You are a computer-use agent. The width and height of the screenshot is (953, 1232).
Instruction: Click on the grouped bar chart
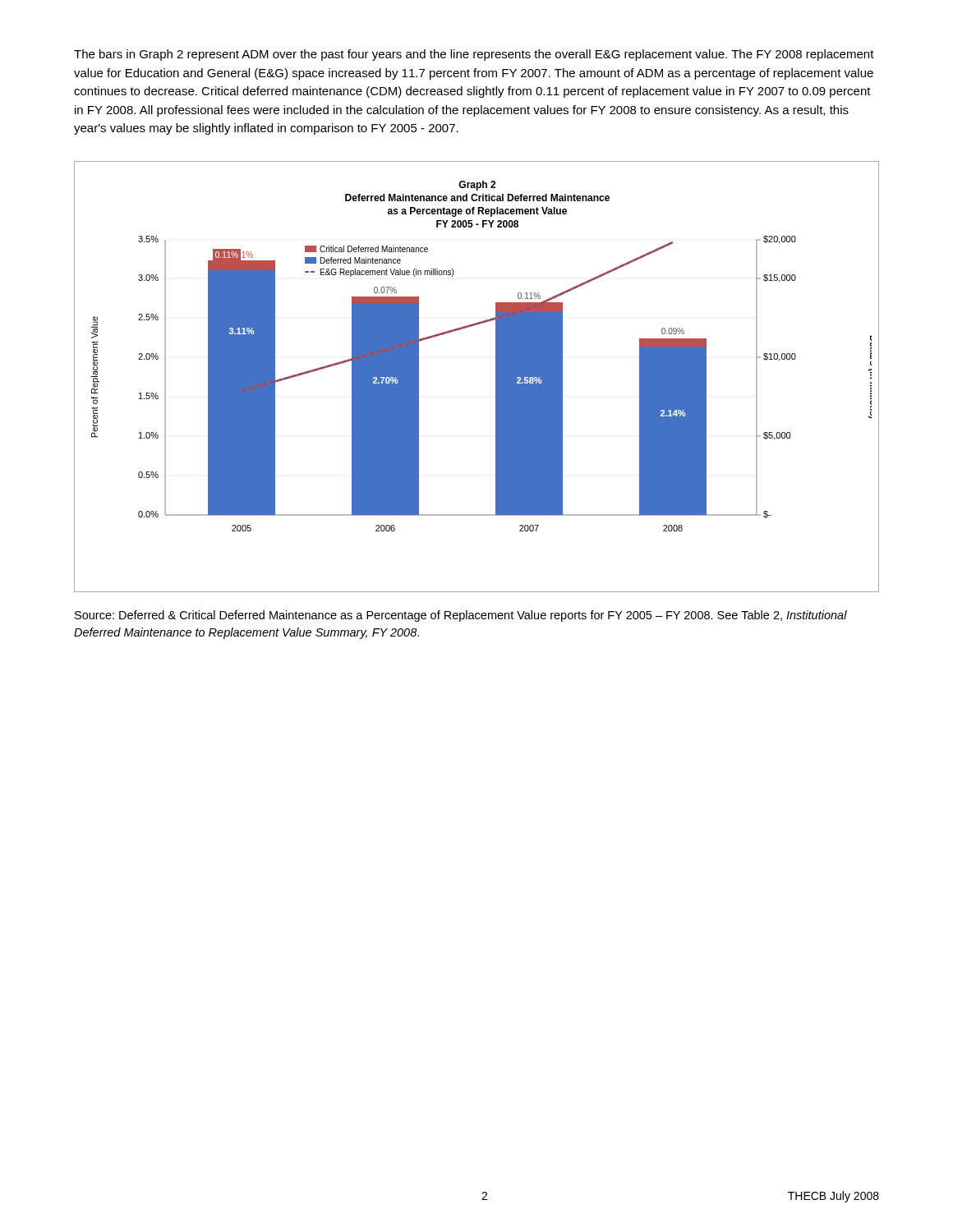pyautogui.click(x=476, y=376)
